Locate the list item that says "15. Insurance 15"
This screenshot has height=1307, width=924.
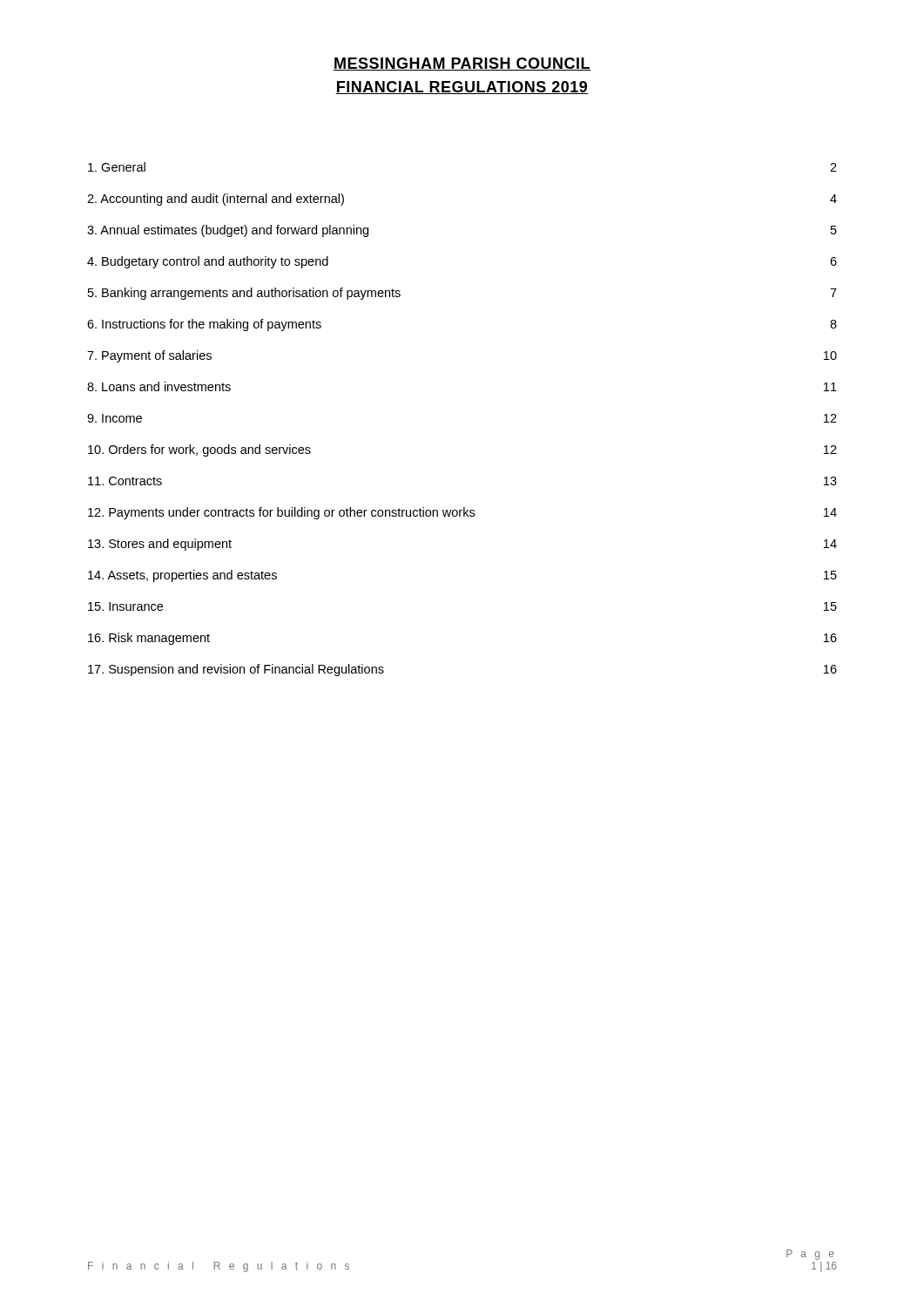(x=127, y=606)
